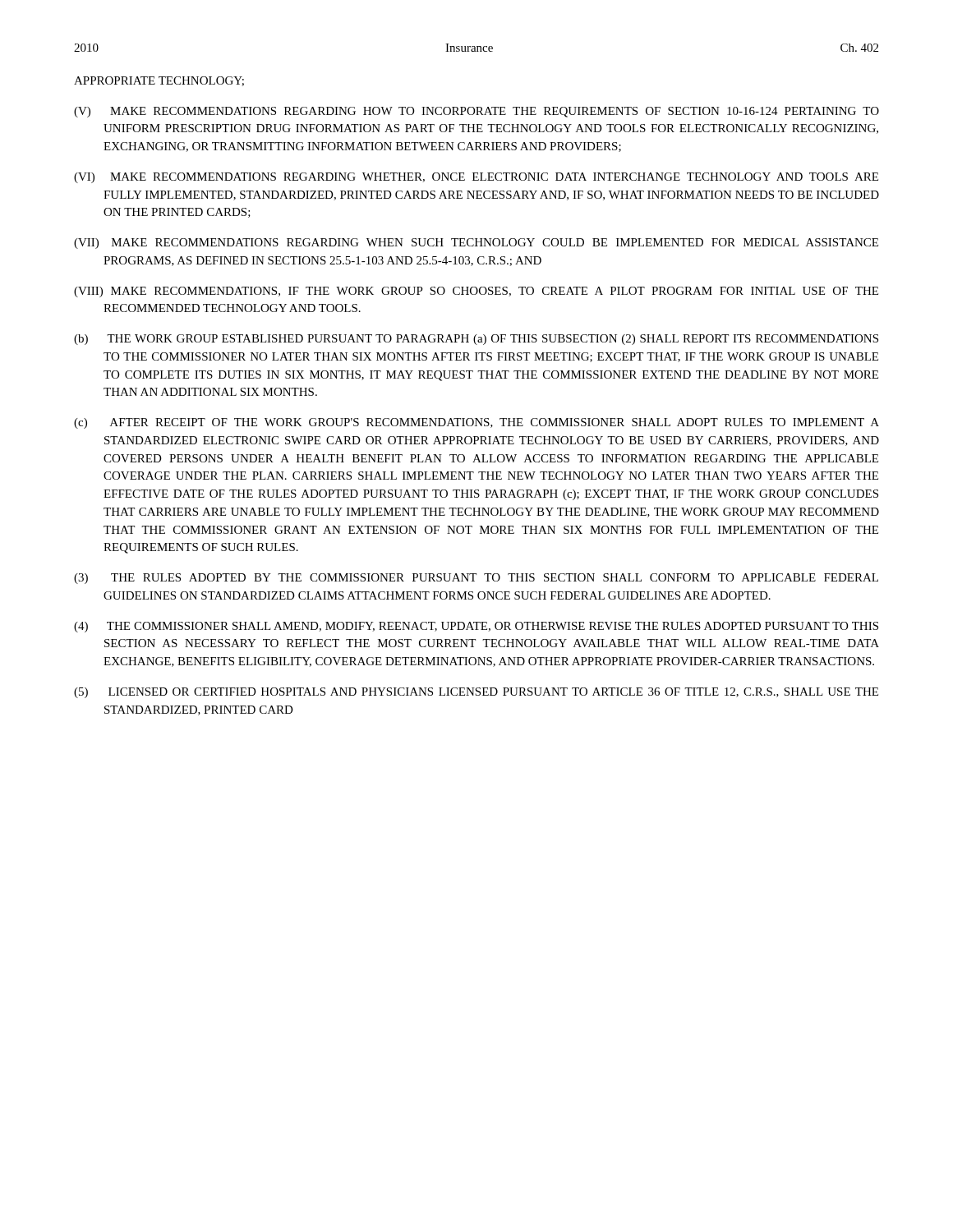Navigate to the text block starting "(c) AFTER RECEIPT"
Screen dimensions: 1232x953
(476, 485)
